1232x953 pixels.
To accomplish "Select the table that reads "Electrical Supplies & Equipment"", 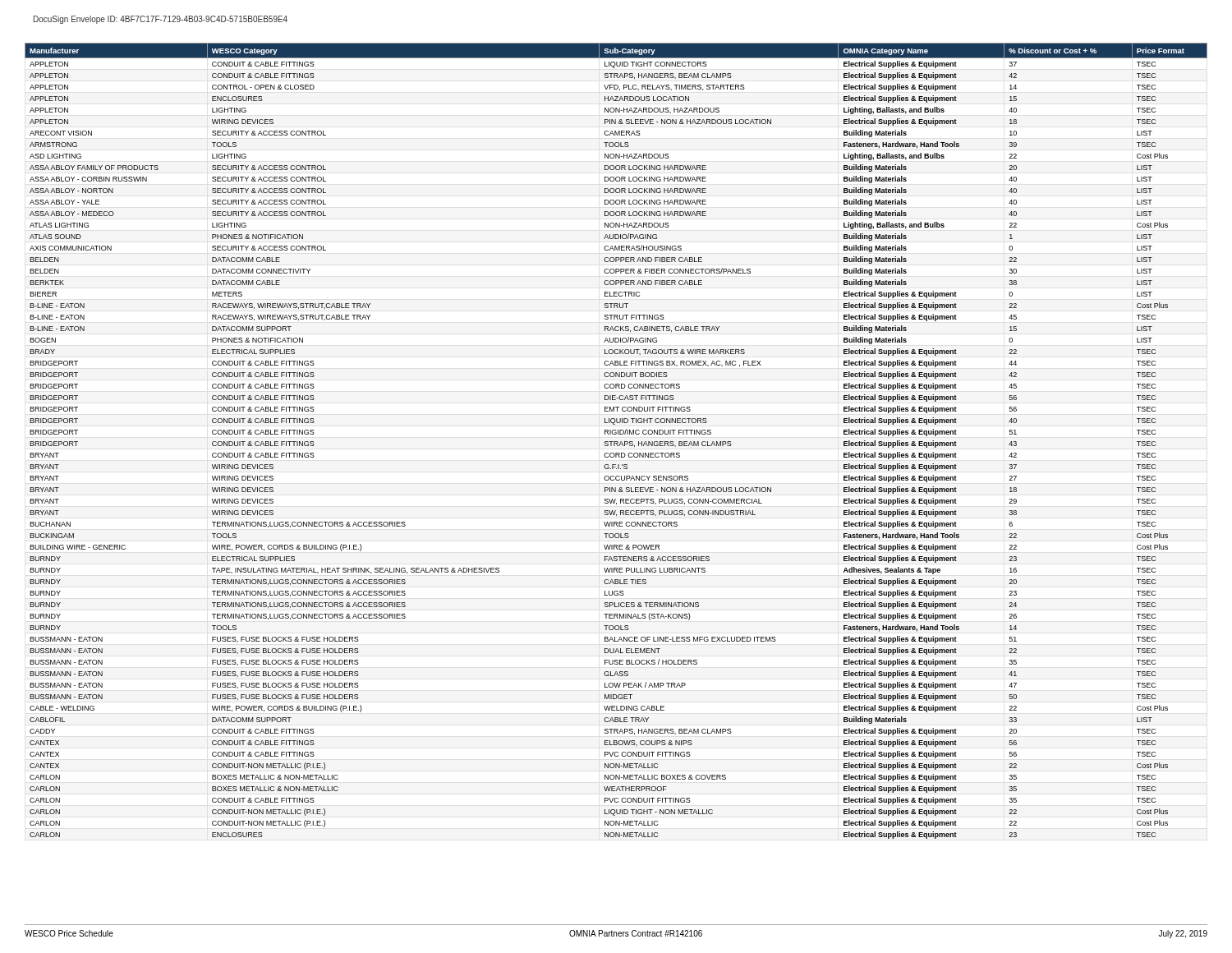I will tap(616, 442).
